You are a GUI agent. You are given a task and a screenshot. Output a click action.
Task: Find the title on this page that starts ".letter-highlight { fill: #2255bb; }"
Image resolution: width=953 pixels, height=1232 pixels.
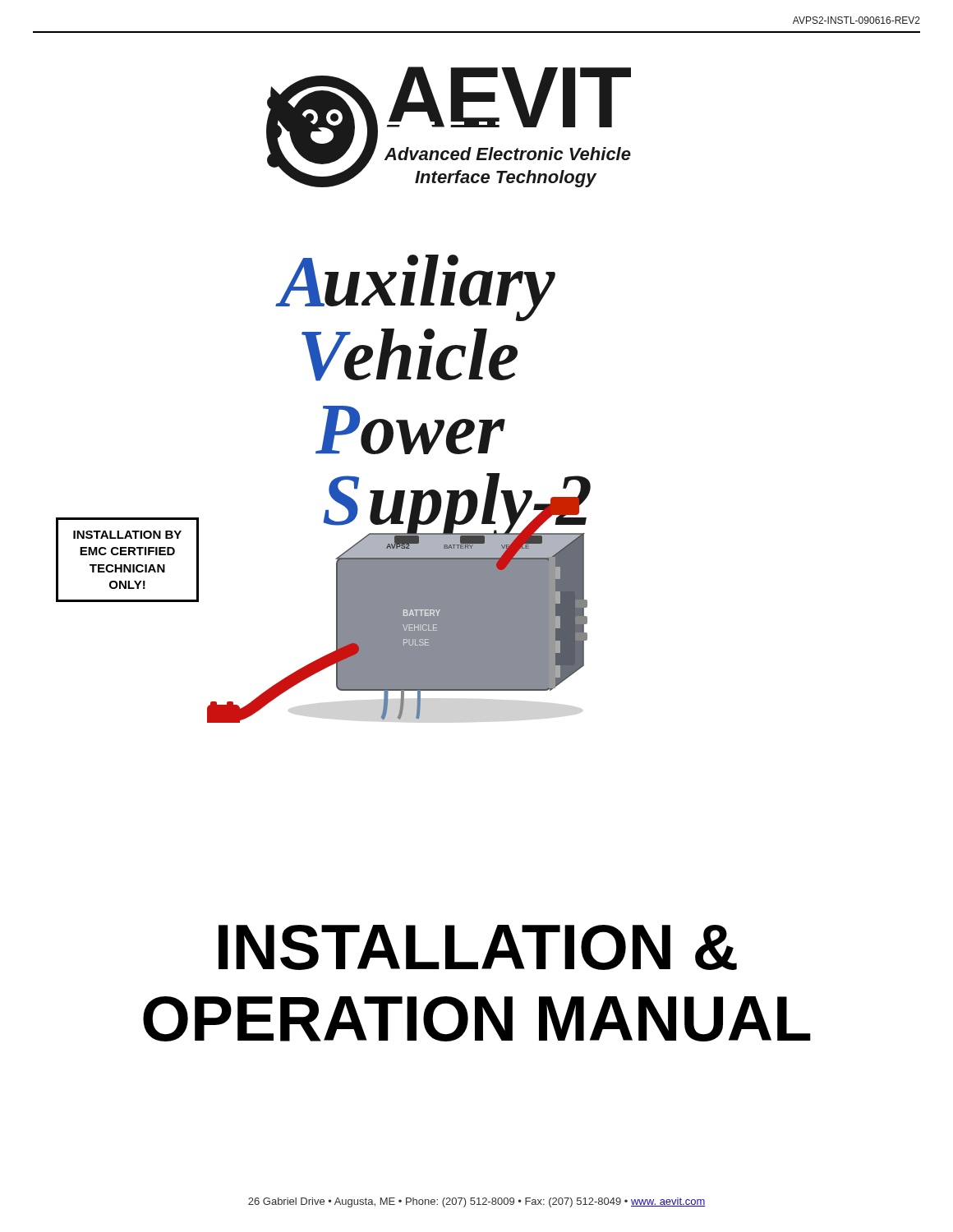coord(476,386)
